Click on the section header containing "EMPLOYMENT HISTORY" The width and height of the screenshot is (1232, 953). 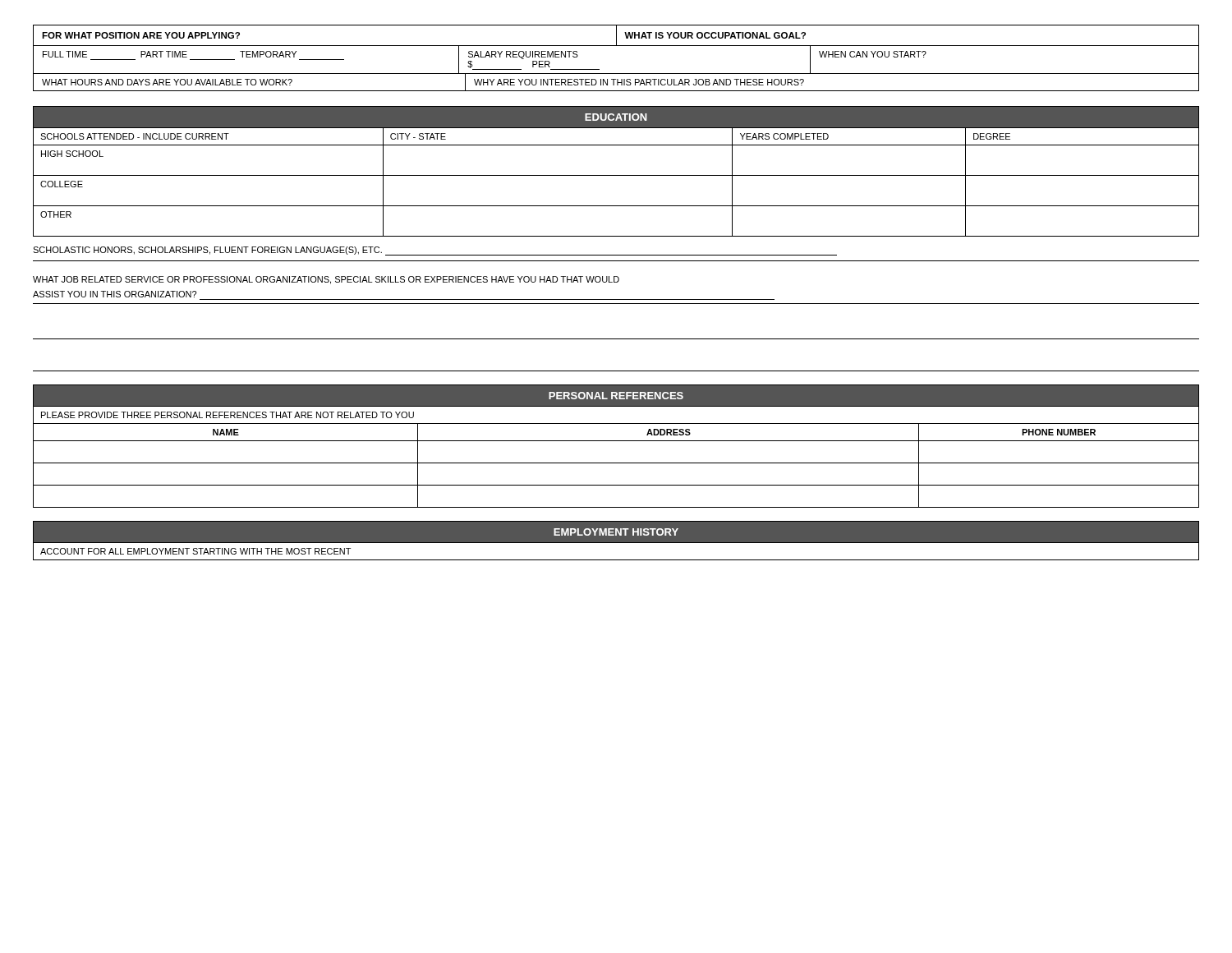click(x=616, y=532)
